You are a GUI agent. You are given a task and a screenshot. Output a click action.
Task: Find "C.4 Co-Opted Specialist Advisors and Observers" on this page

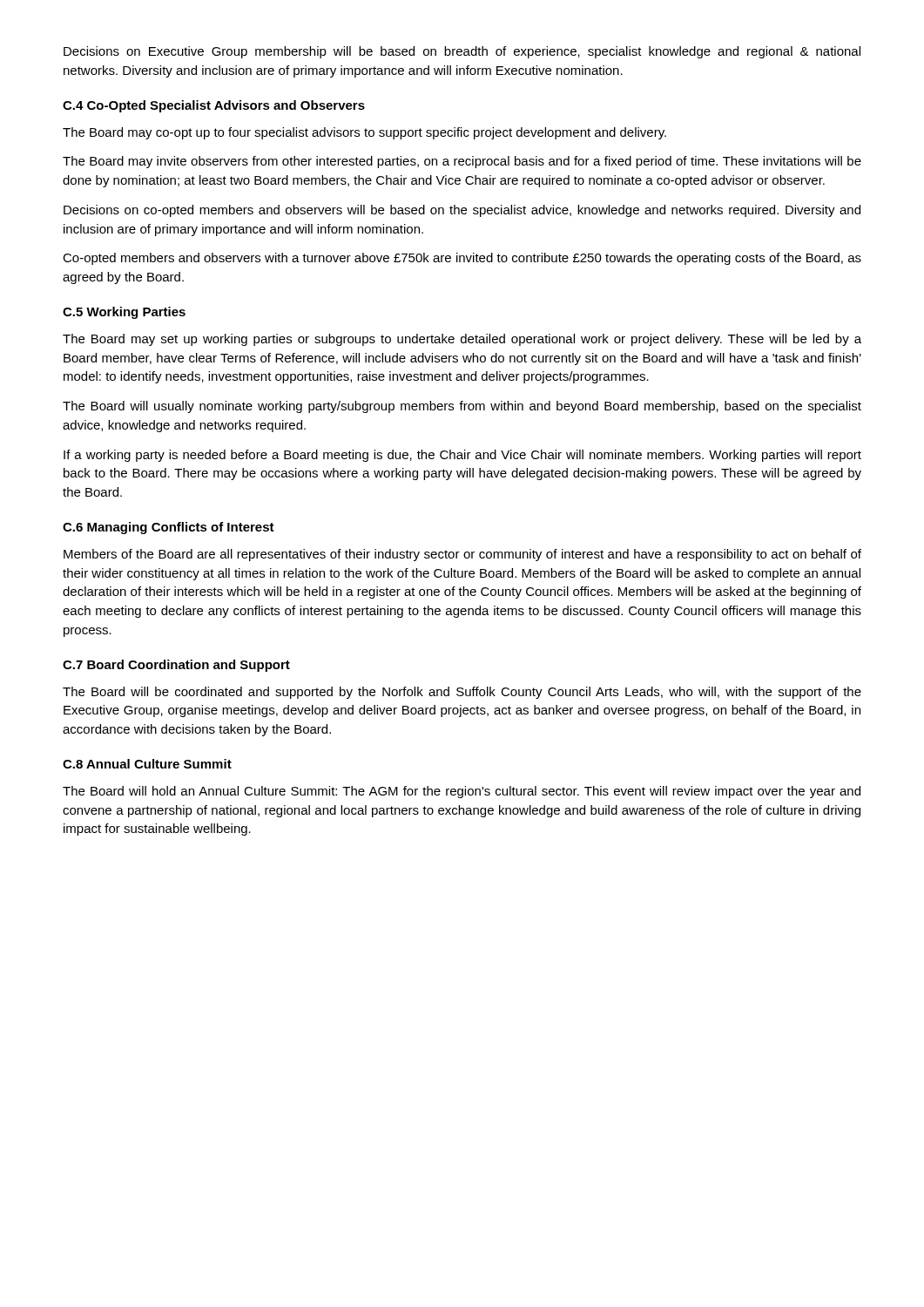214,105
